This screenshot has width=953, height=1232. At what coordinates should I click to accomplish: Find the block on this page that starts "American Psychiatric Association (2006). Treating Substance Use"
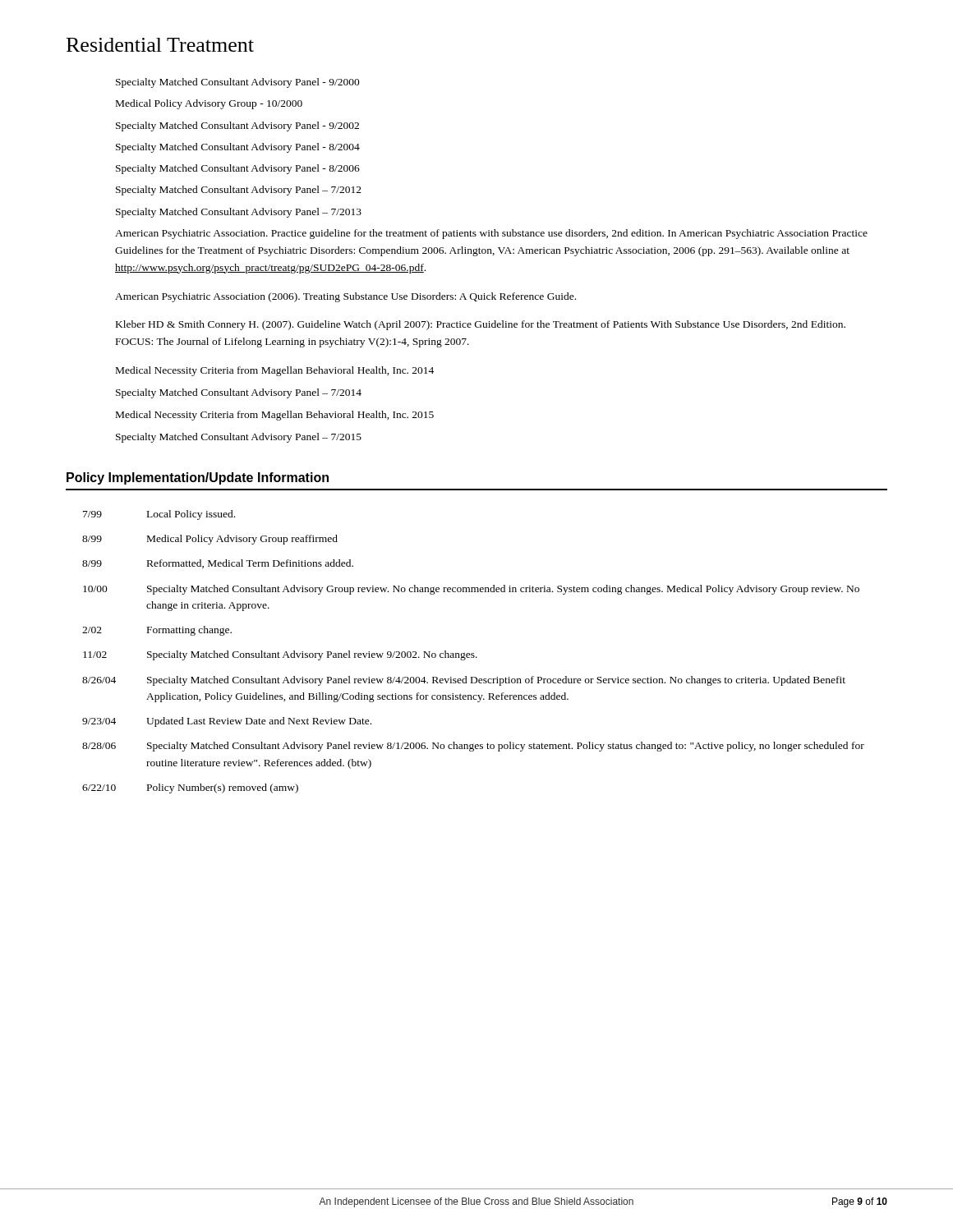click(346, 296)
